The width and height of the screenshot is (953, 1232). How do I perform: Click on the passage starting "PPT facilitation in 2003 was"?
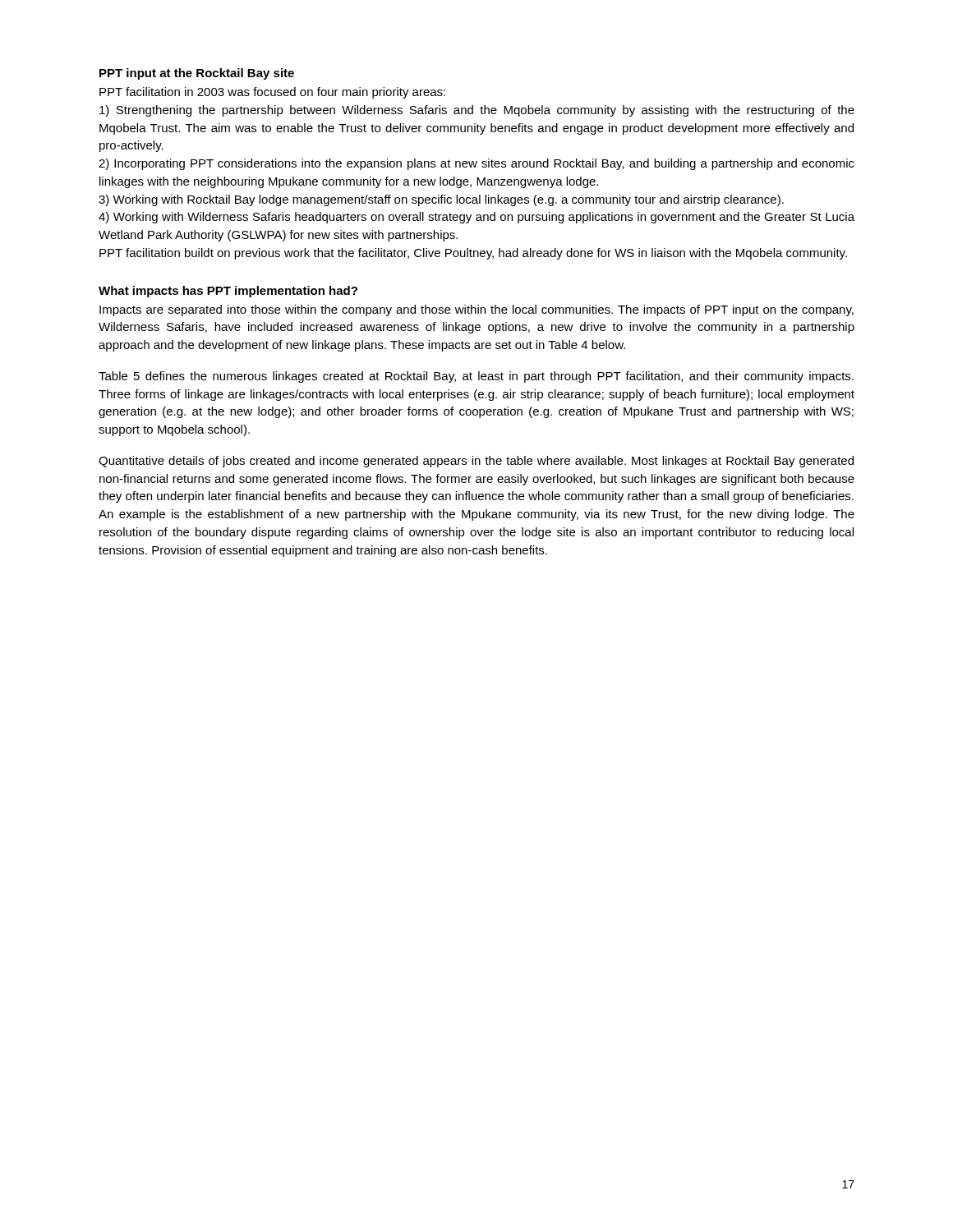[476, 172]
